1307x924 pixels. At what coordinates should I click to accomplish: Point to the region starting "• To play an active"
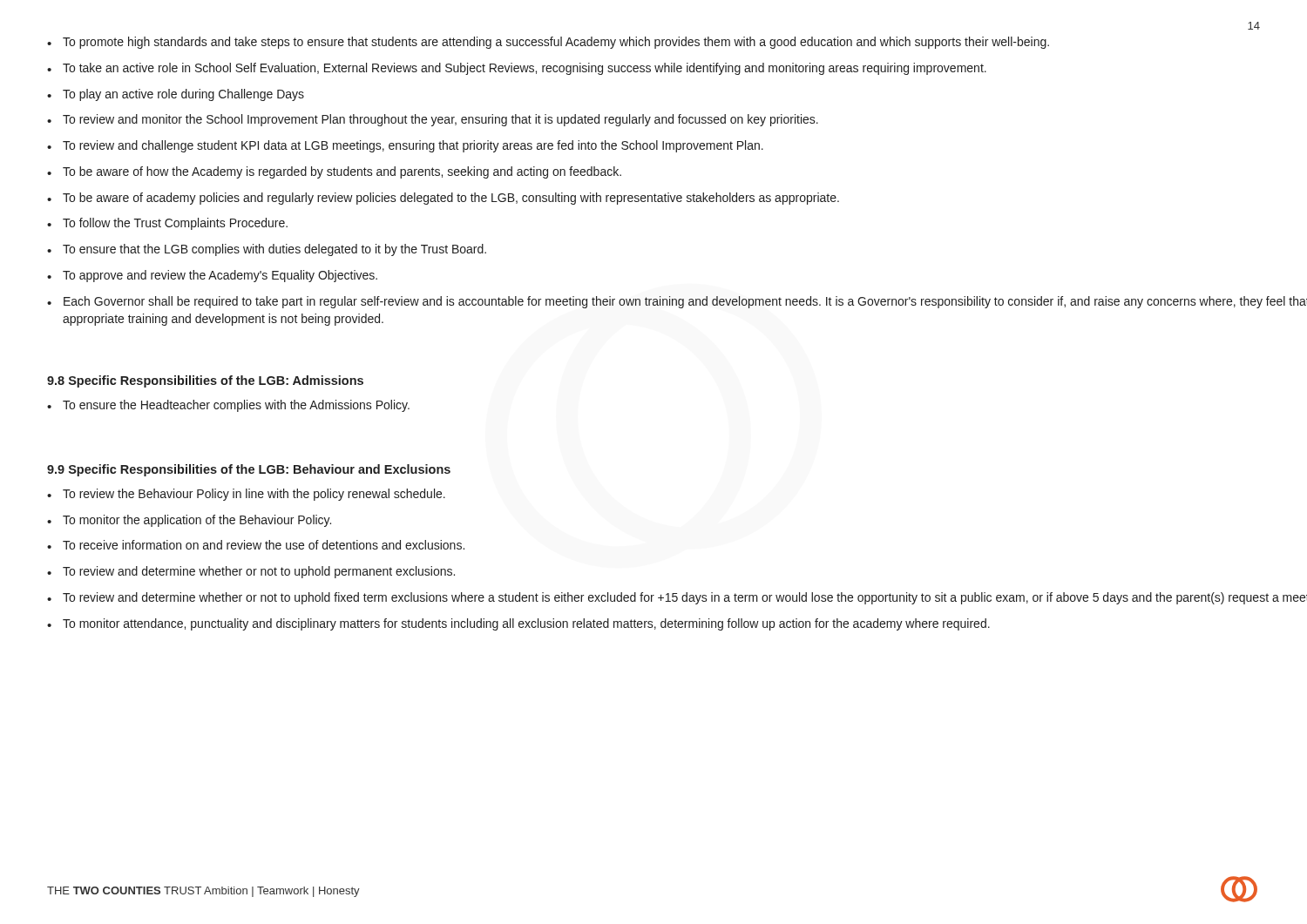[x=176, y=95]
